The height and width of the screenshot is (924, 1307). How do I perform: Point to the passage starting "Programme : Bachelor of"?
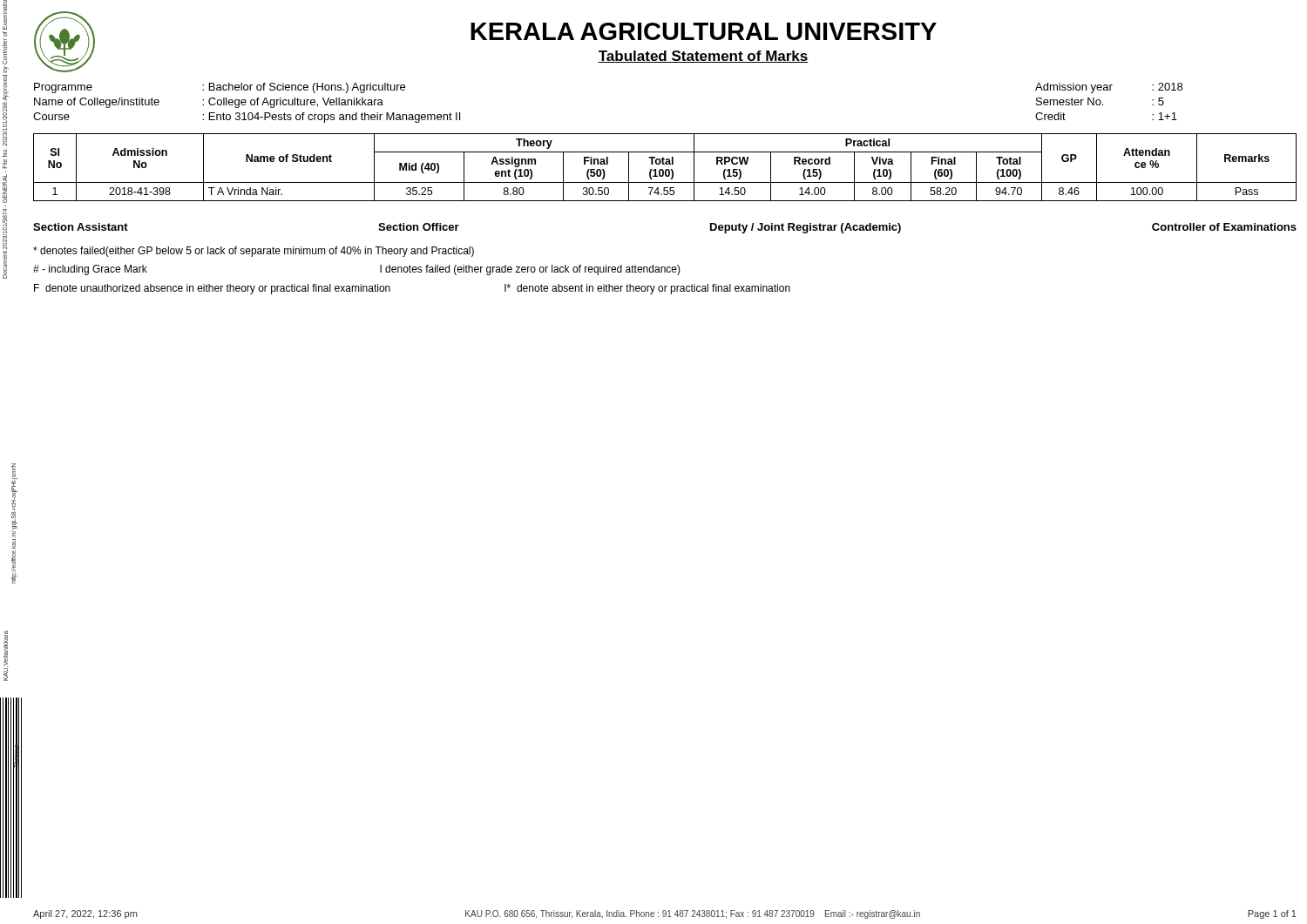click(x=62, y=88)
